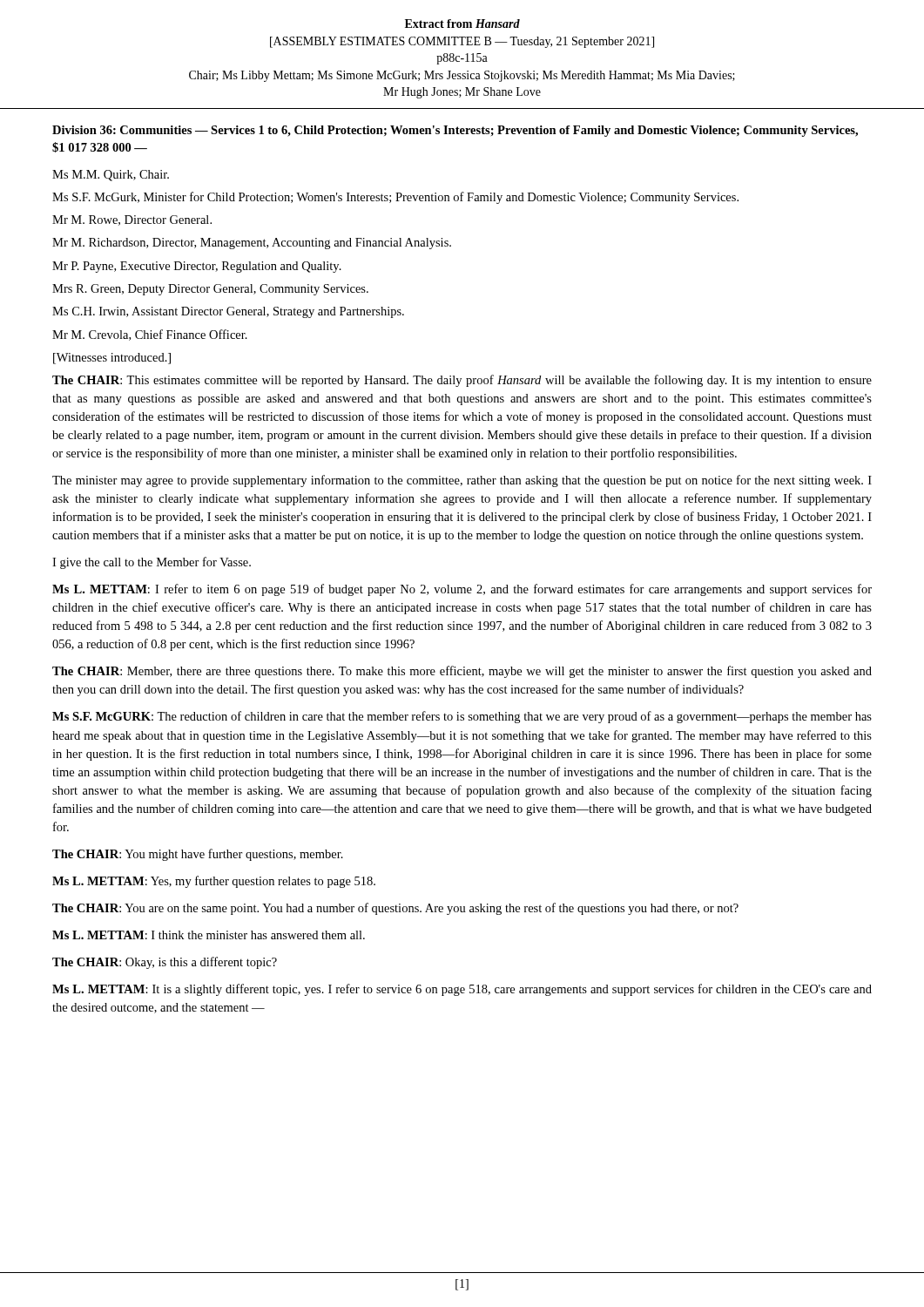Navigate to the text starting "Mrs R. Green, Deputy Director General, Community Services."
Screen dimensions: 1307x924
tap(211, 288)
